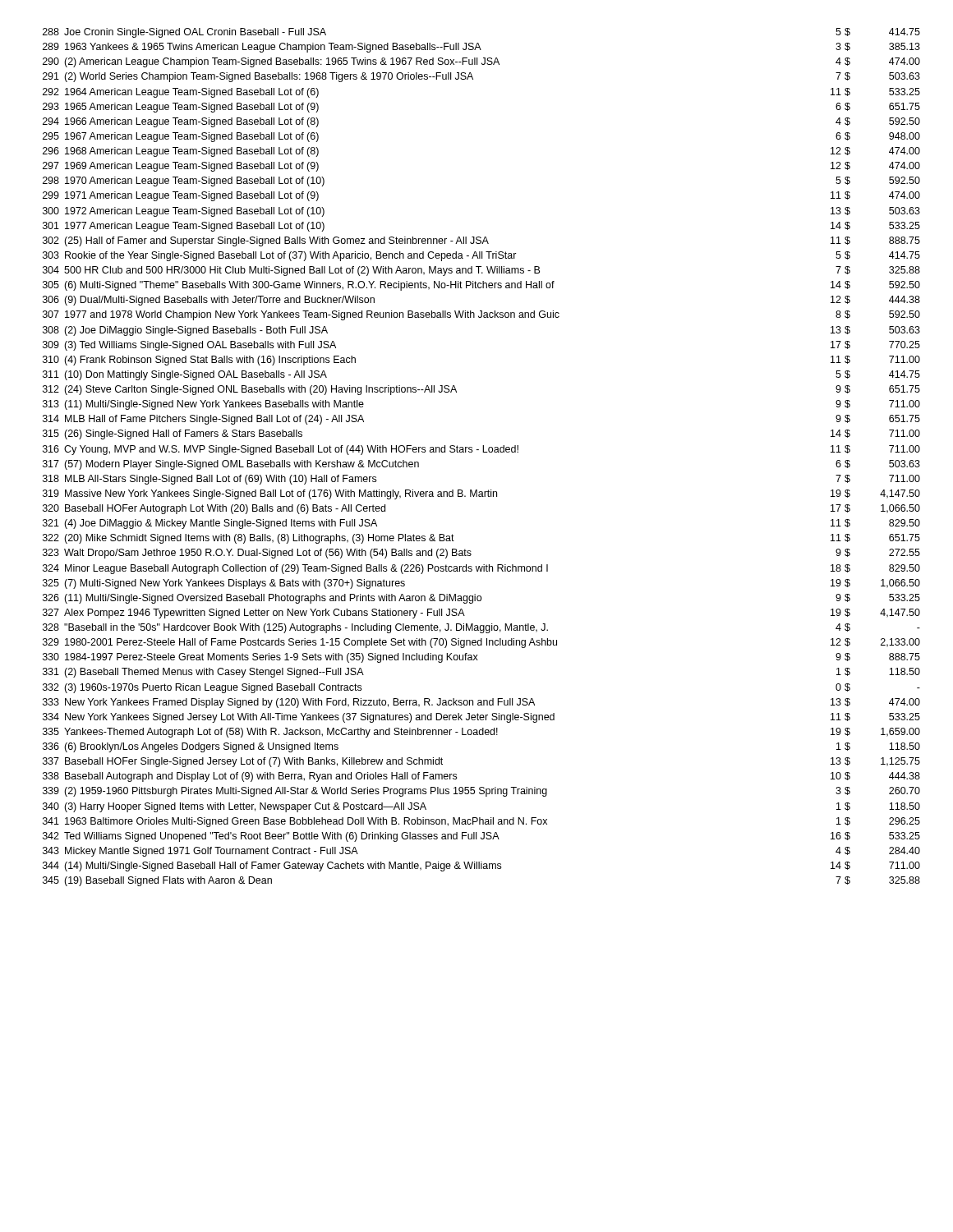Screen dimensions: 1232x953
Task: Locate the list item that says "312(24) Steve Carlton"
Action: click(x=253, y=390)
